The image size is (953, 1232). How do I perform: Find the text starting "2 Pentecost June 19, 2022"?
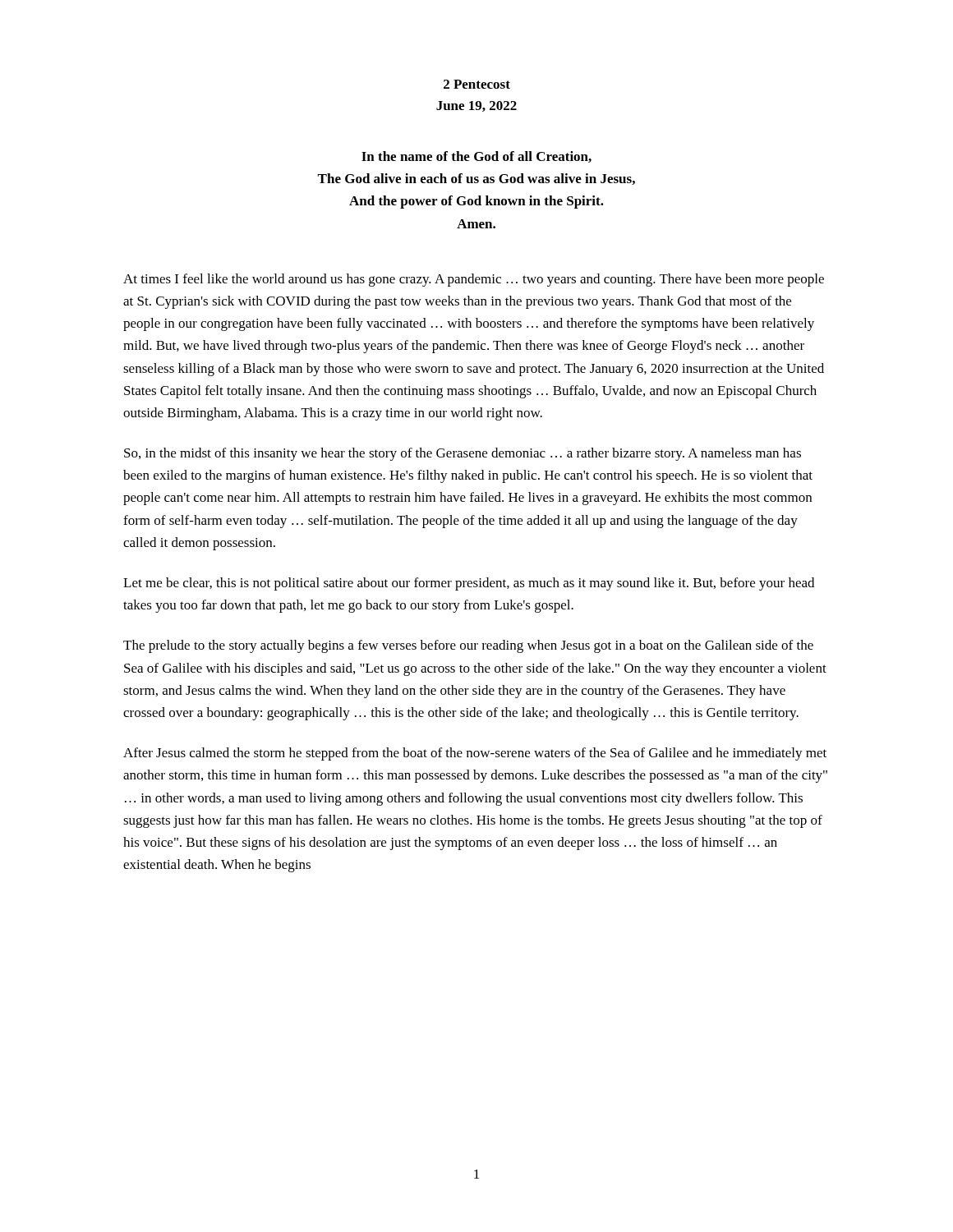(x=476, y=95)
